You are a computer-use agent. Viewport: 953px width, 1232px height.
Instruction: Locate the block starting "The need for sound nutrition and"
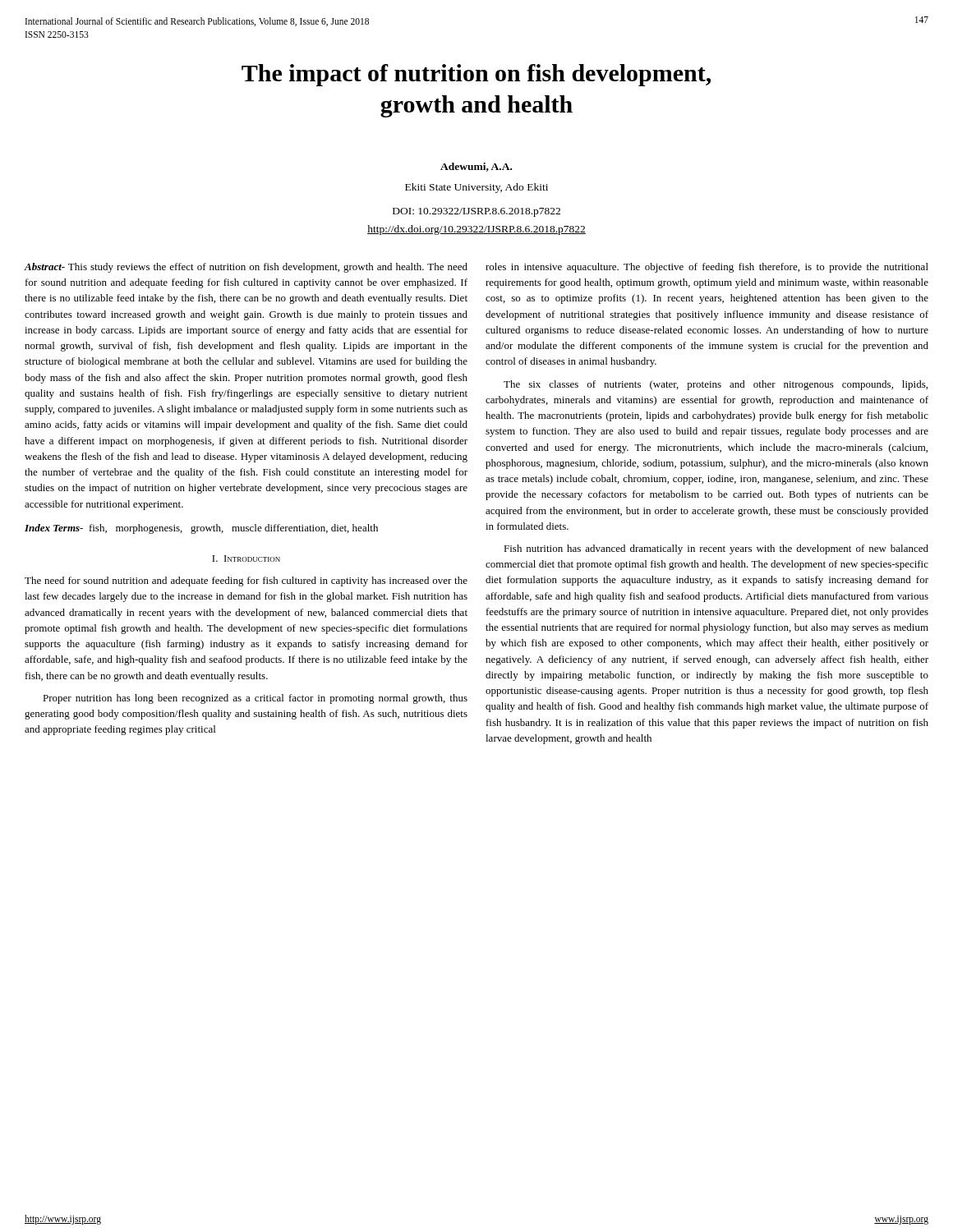click(x=246, y=655)
